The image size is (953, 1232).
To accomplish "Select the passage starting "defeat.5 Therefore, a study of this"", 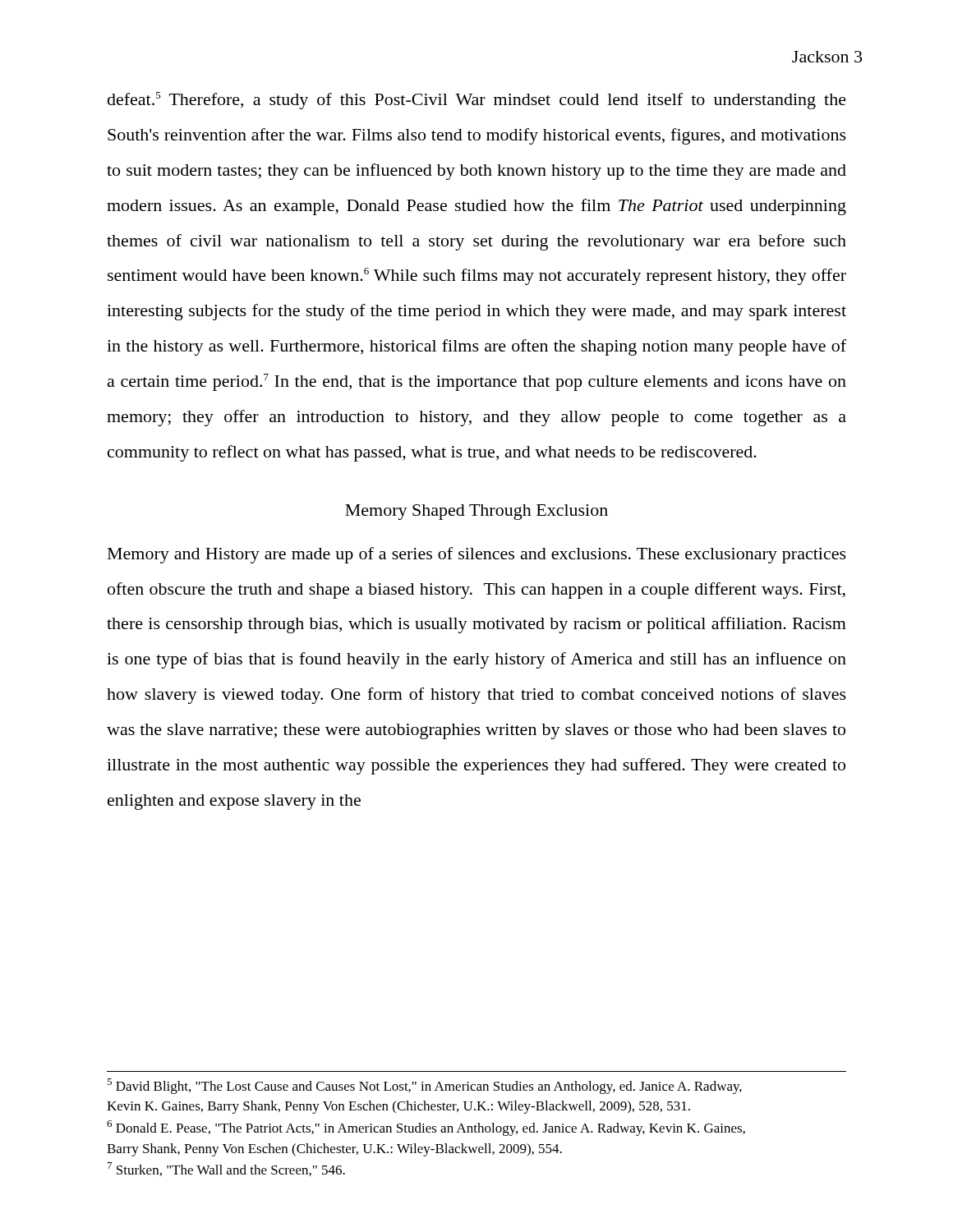I will [x=476, y=450].
